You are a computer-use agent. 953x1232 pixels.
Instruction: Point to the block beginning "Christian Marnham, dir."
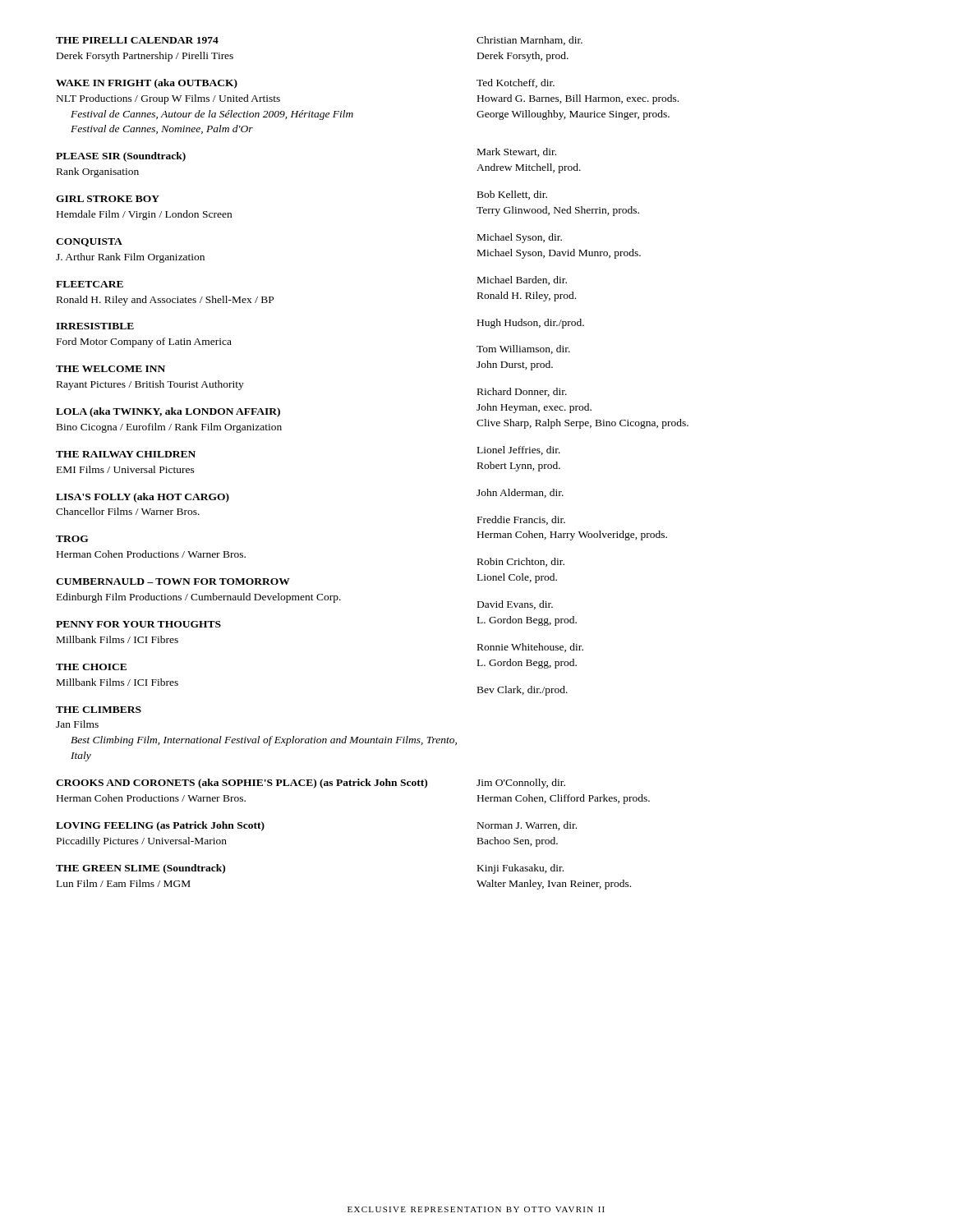[530, 48]
